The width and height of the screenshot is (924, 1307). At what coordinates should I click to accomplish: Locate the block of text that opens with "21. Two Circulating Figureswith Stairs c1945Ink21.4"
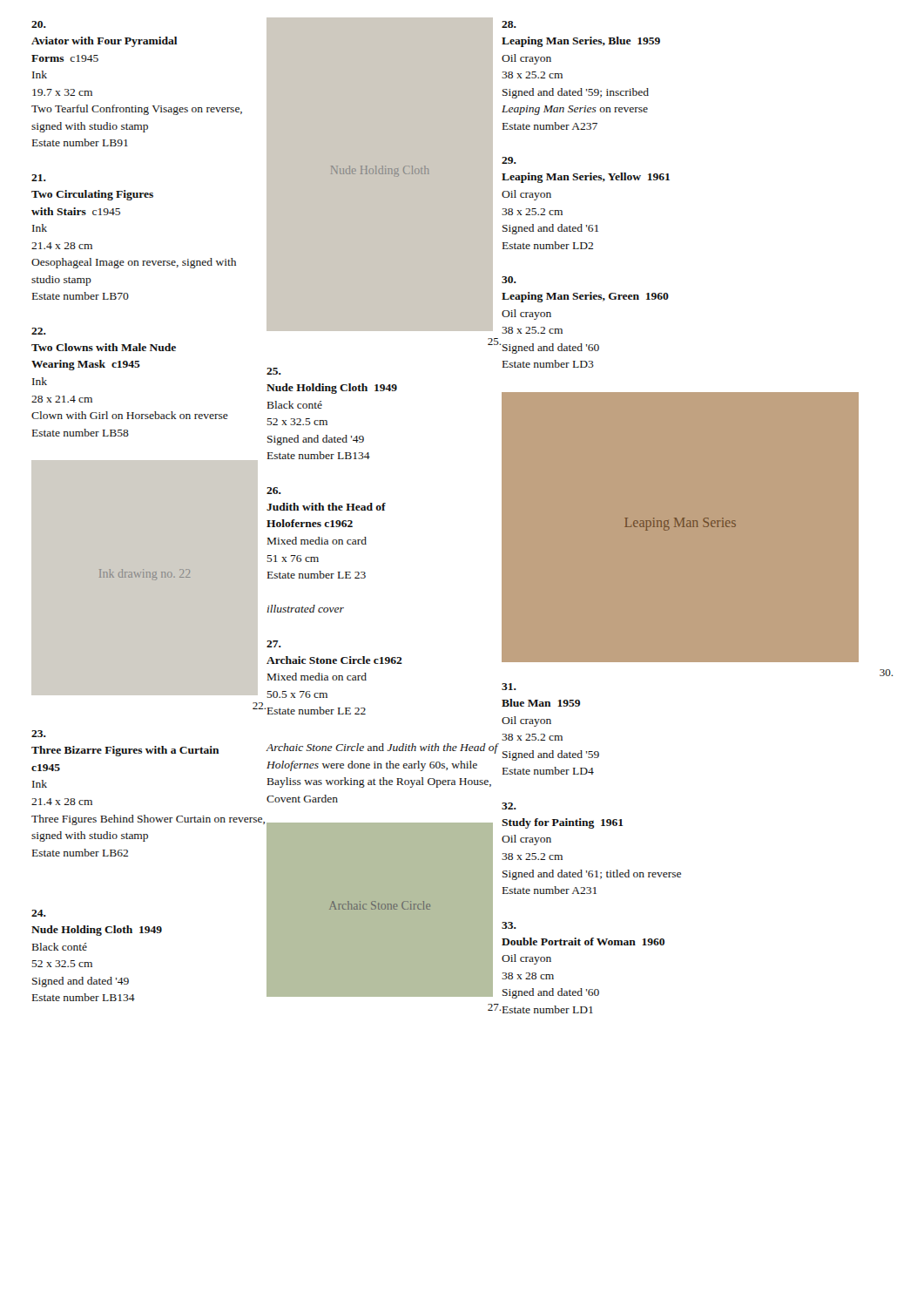[39, 178]
